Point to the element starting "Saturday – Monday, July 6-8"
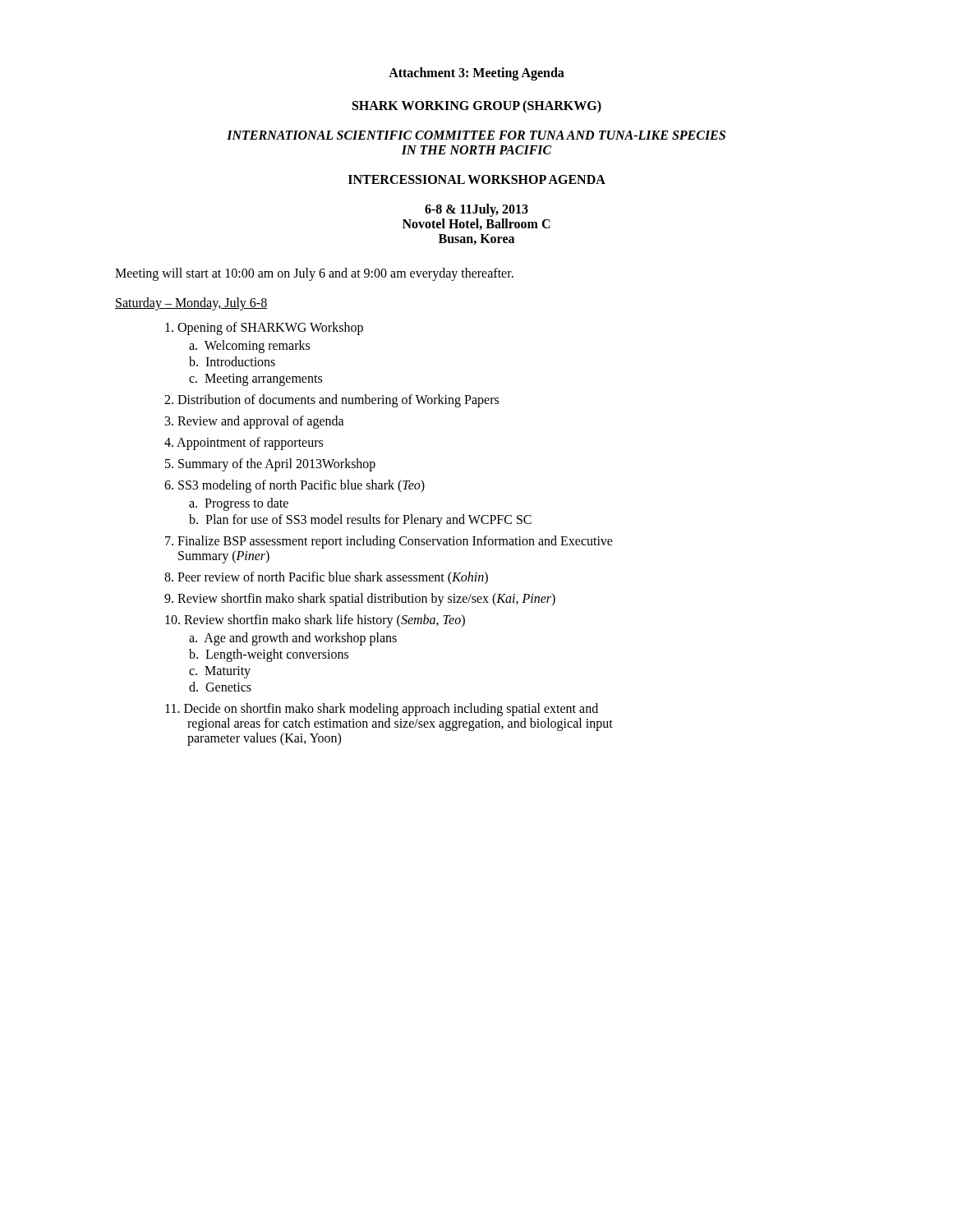Image resolution: width=953 pixels, height=1232 pixels. tap(191, 303)
